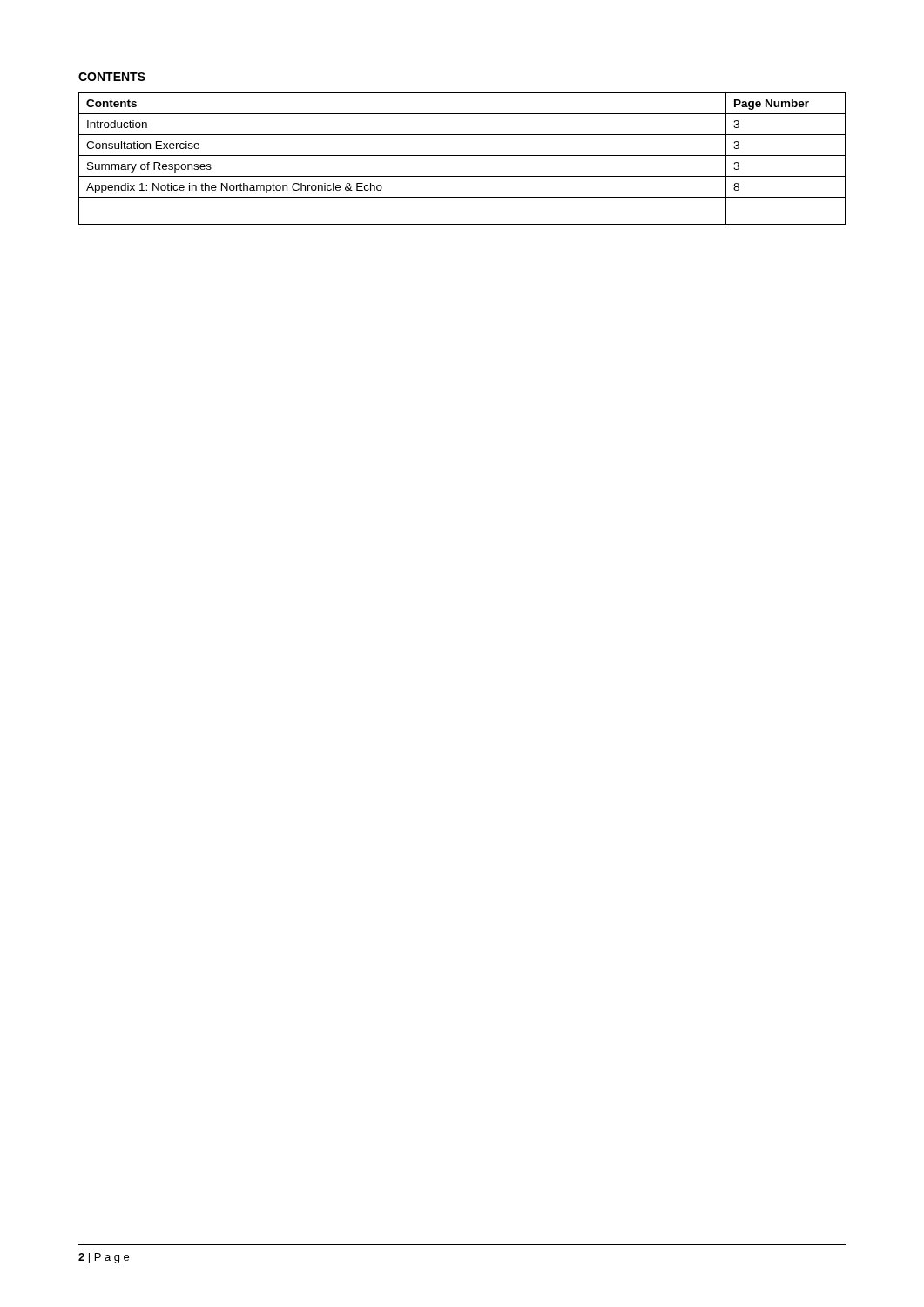Click on the table containing "Summary of Responses"

tap(462, 159)
